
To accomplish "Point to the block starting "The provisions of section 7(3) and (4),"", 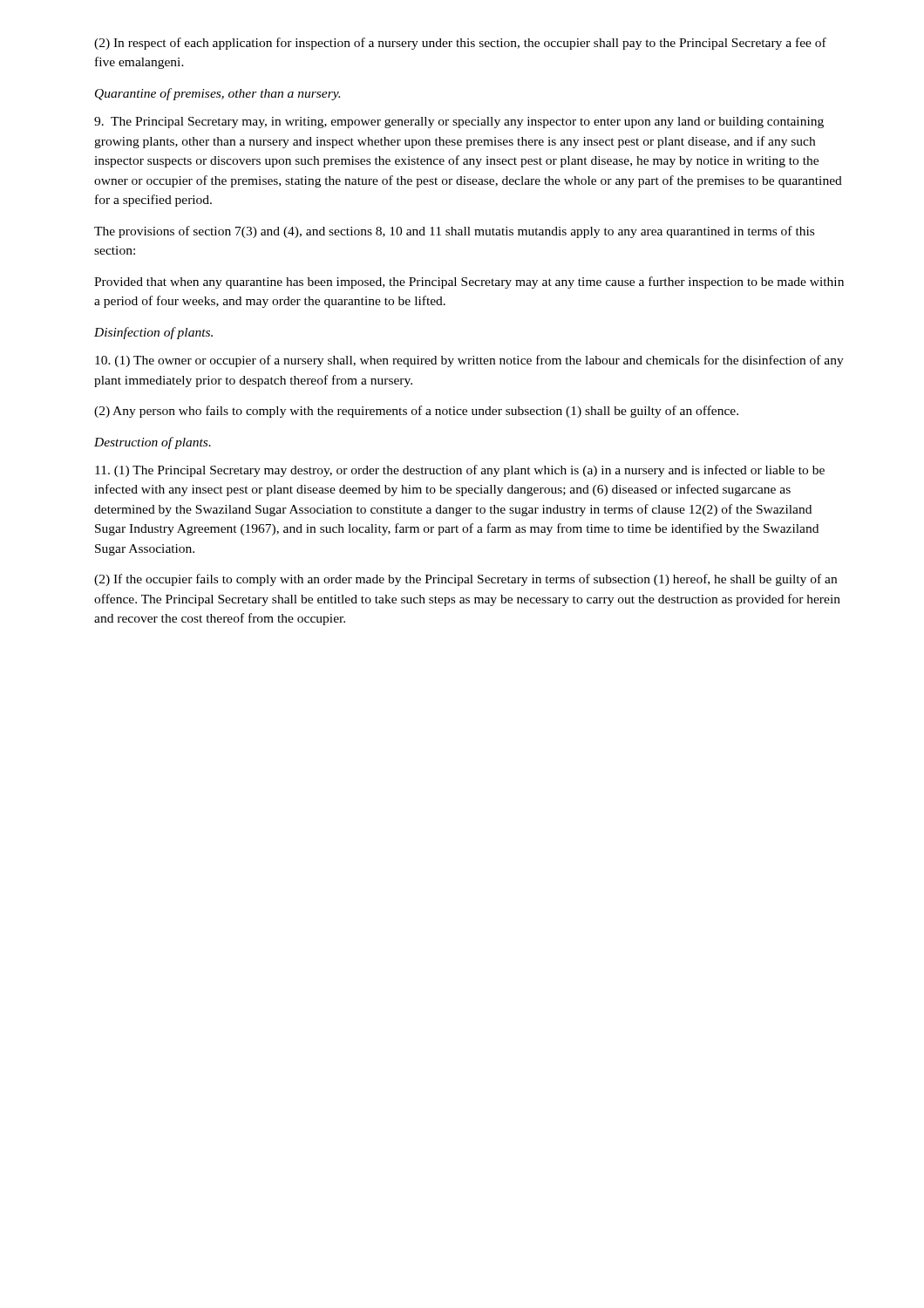I will (x=455, y=240).
